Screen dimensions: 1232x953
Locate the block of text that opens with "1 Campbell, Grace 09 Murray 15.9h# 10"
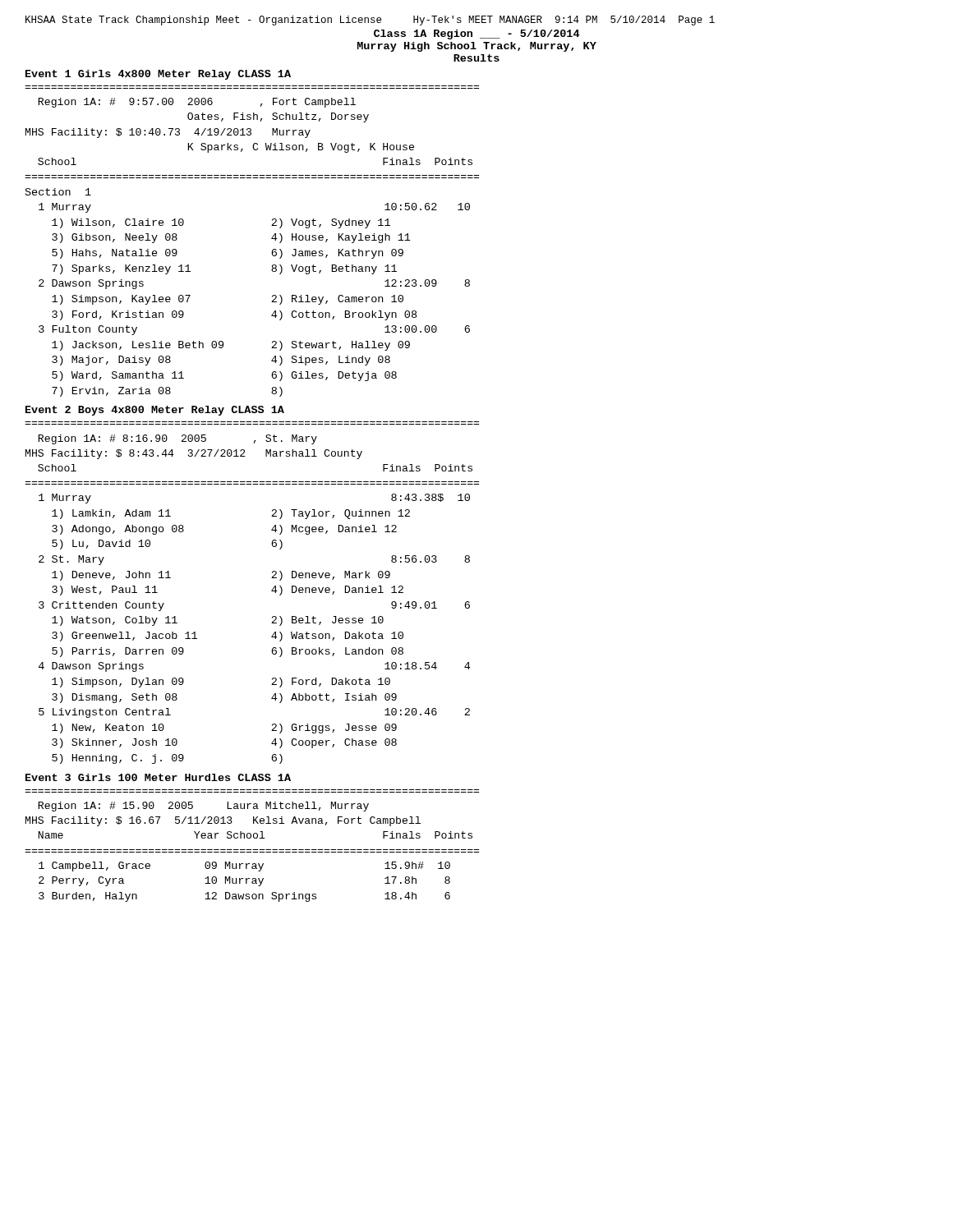(x=244, y=867)
